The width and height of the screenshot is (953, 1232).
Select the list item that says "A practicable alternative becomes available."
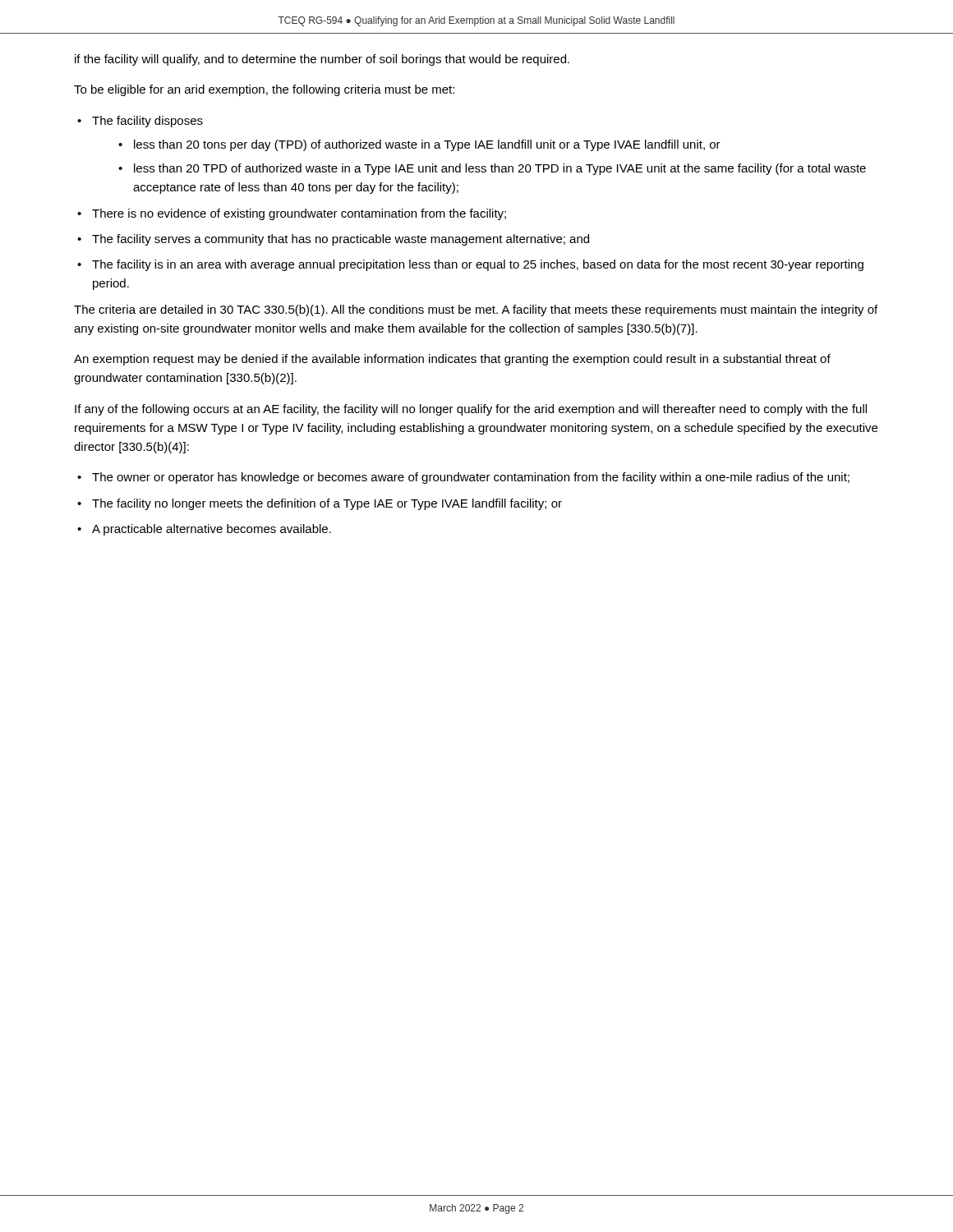212,528
